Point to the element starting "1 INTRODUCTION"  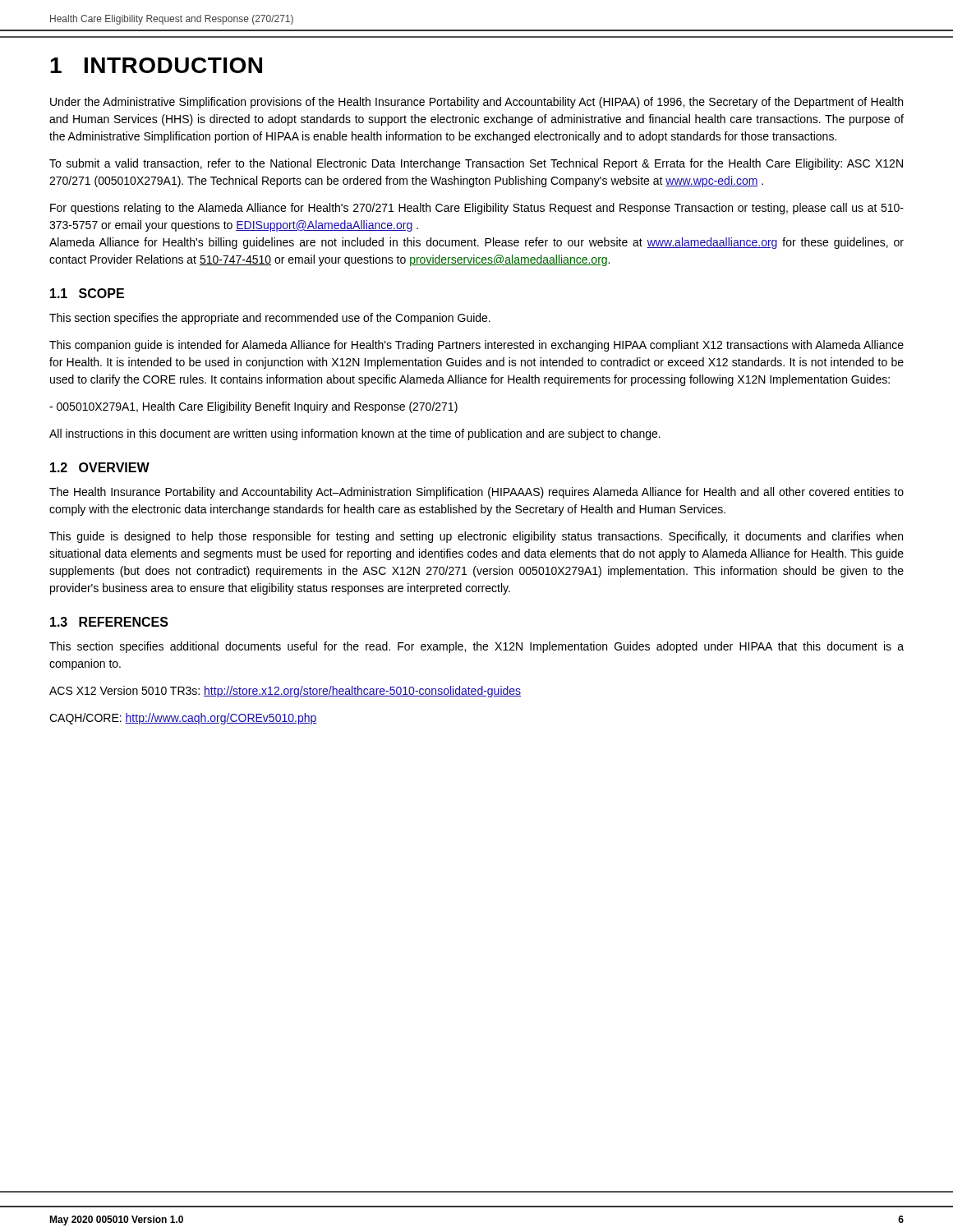pos(157,66)
